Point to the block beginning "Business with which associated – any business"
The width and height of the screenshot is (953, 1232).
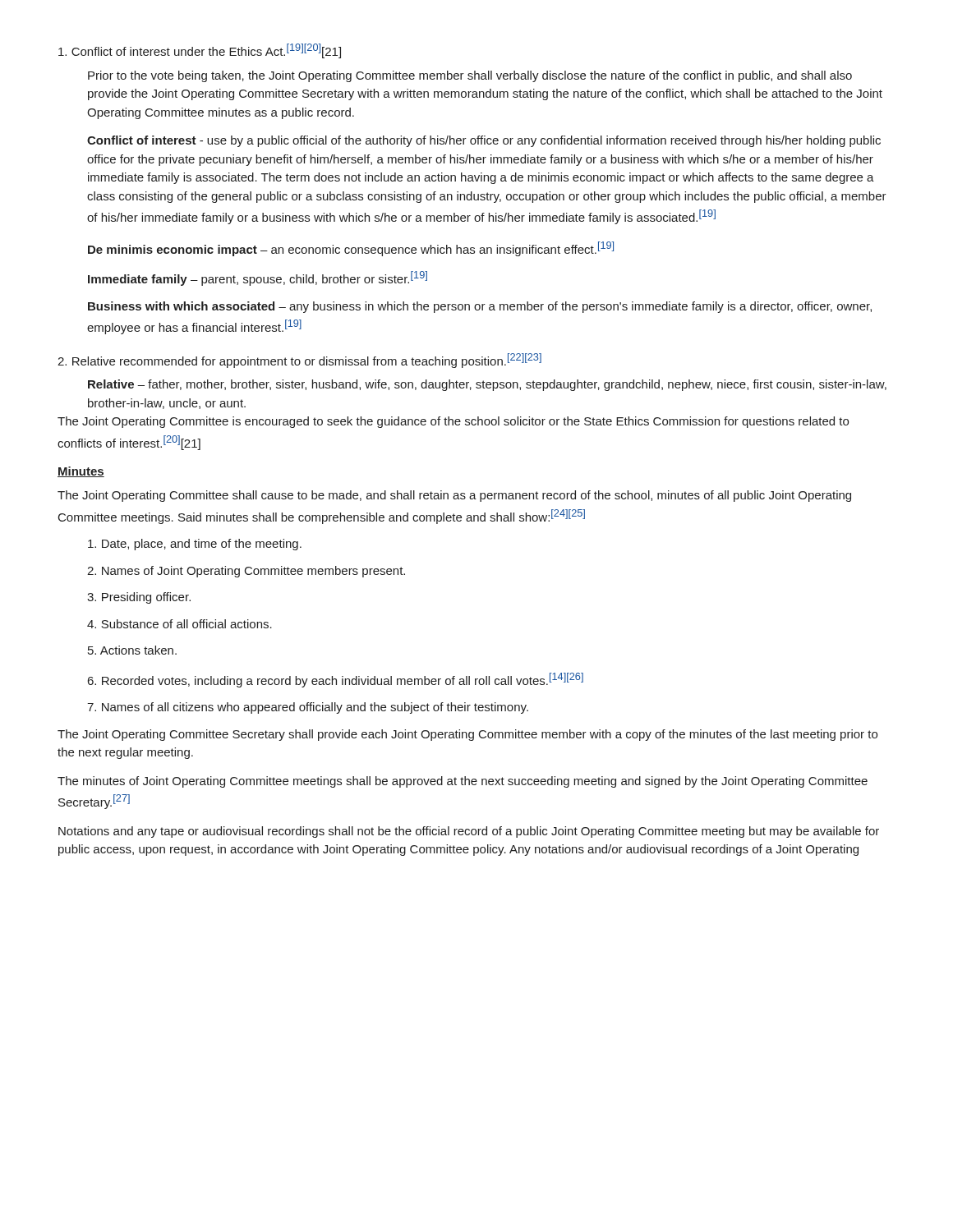point(480,316)
